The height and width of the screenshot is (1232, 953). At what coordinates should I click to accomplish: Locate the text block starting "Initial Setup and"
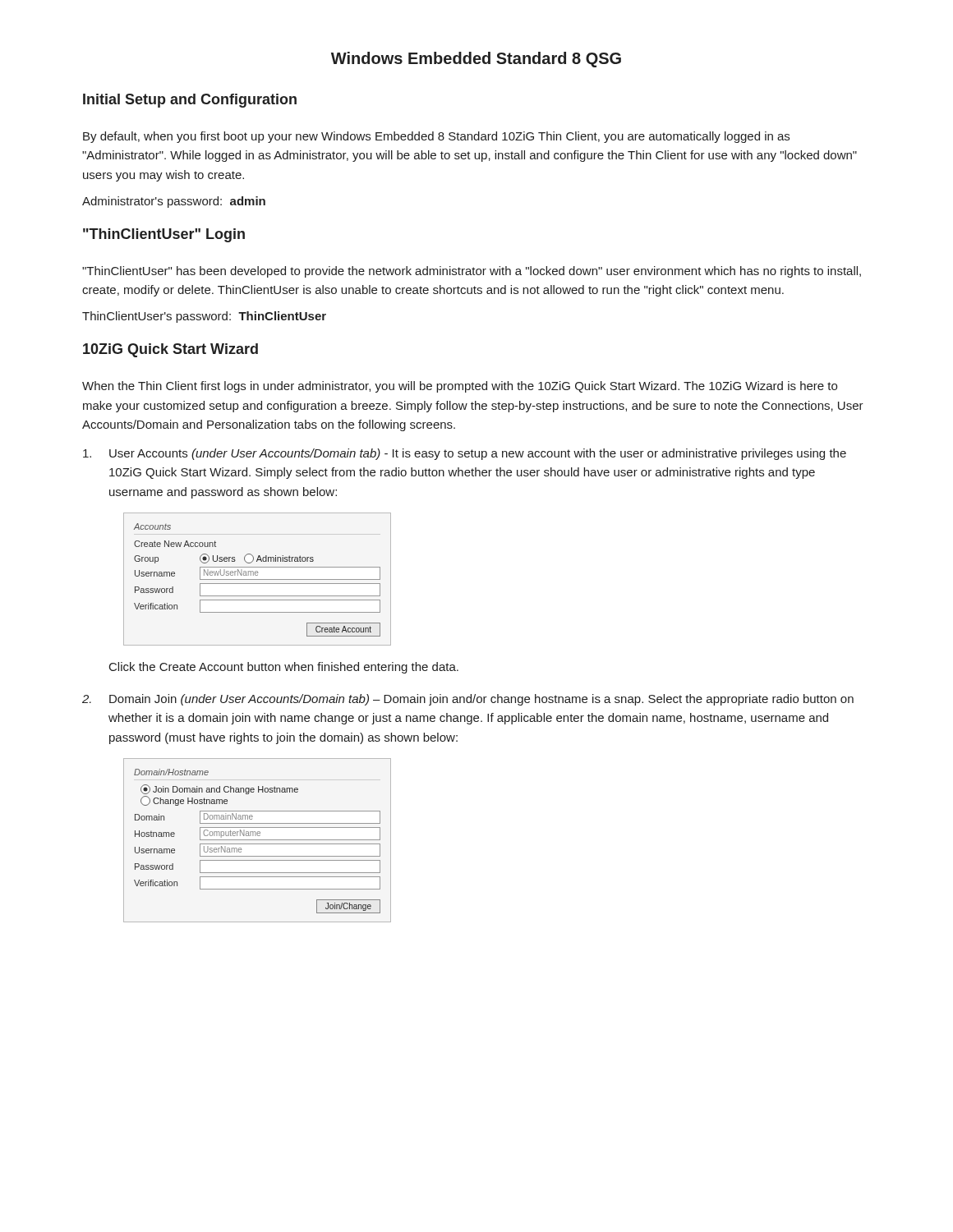(190, 101)
